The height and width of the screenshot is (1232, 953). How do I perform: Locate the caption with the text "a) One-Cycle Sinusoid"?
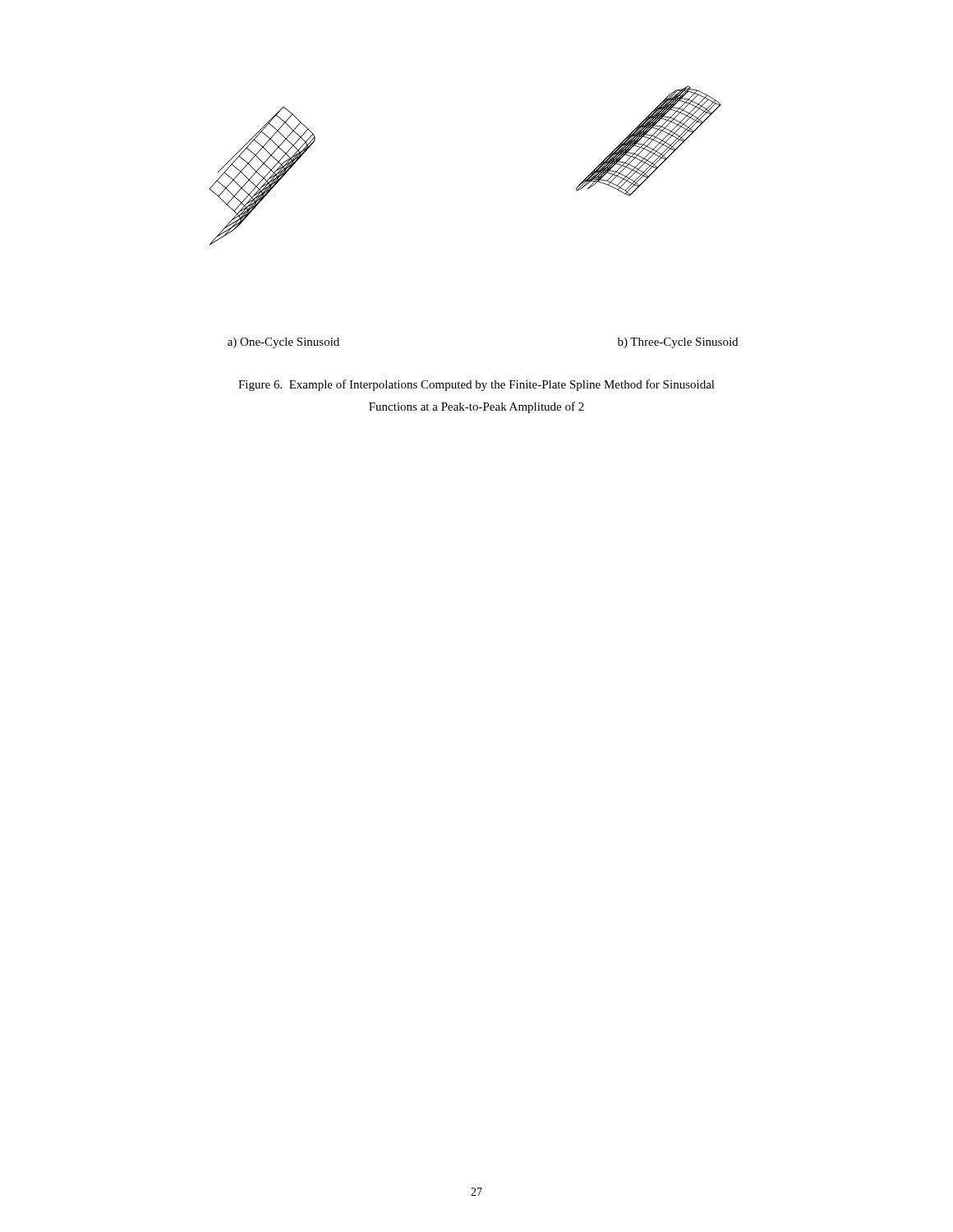coord(283,342)
